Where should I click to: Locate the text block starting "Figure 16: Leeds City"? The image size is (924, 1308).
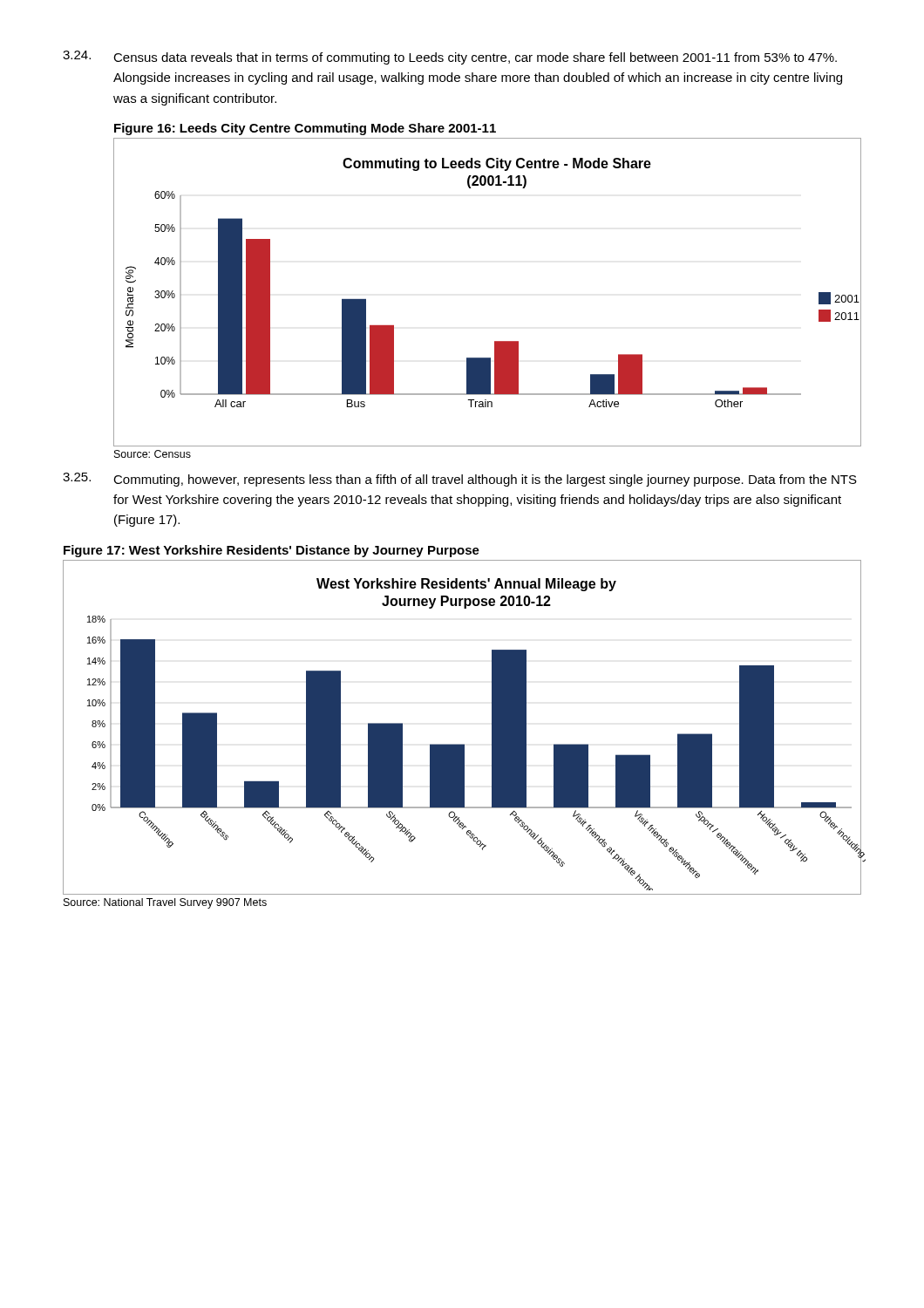305,128
